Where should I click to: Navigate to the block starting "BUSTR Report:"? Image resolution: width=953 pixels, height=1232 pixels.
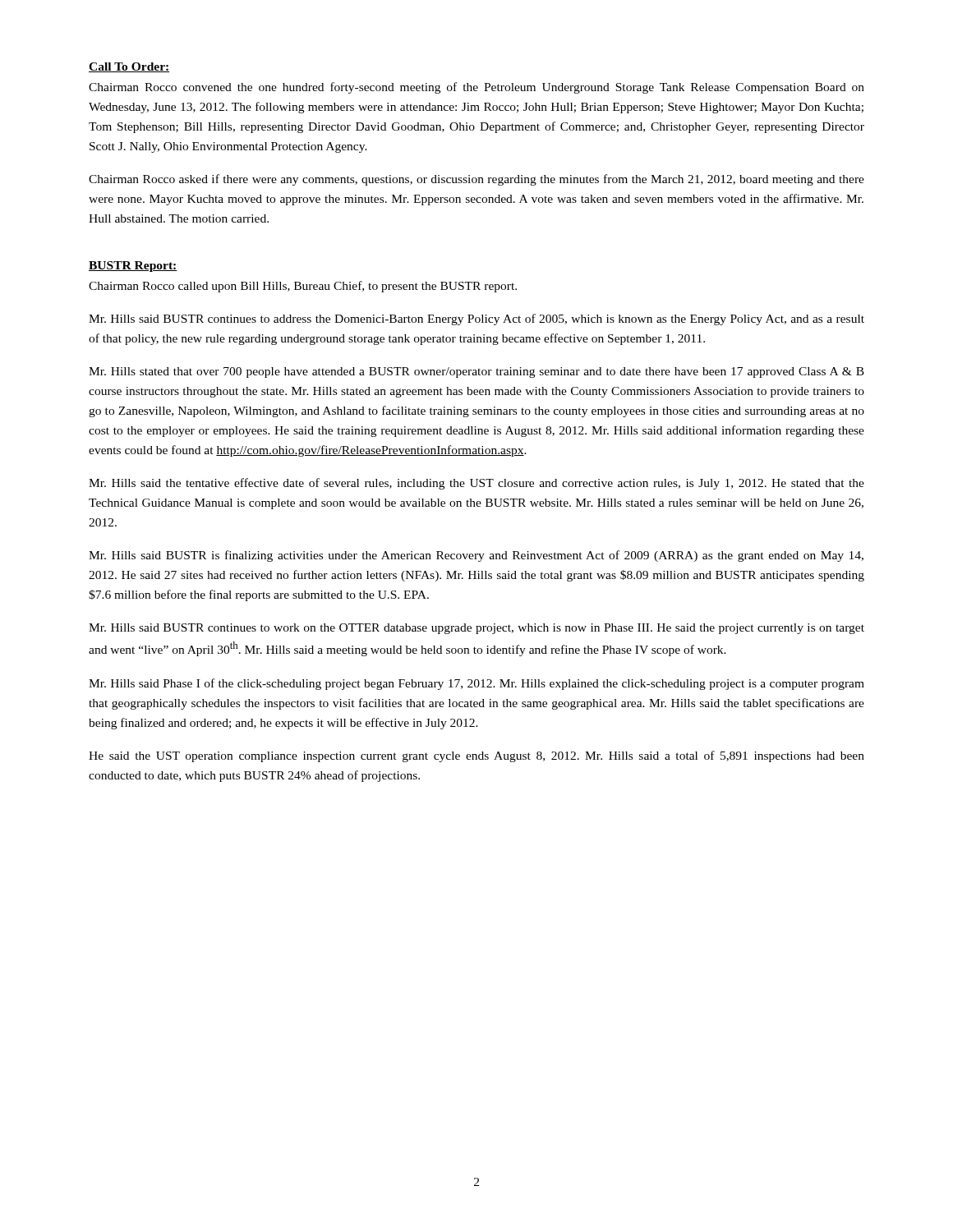[x=133, y=265]
